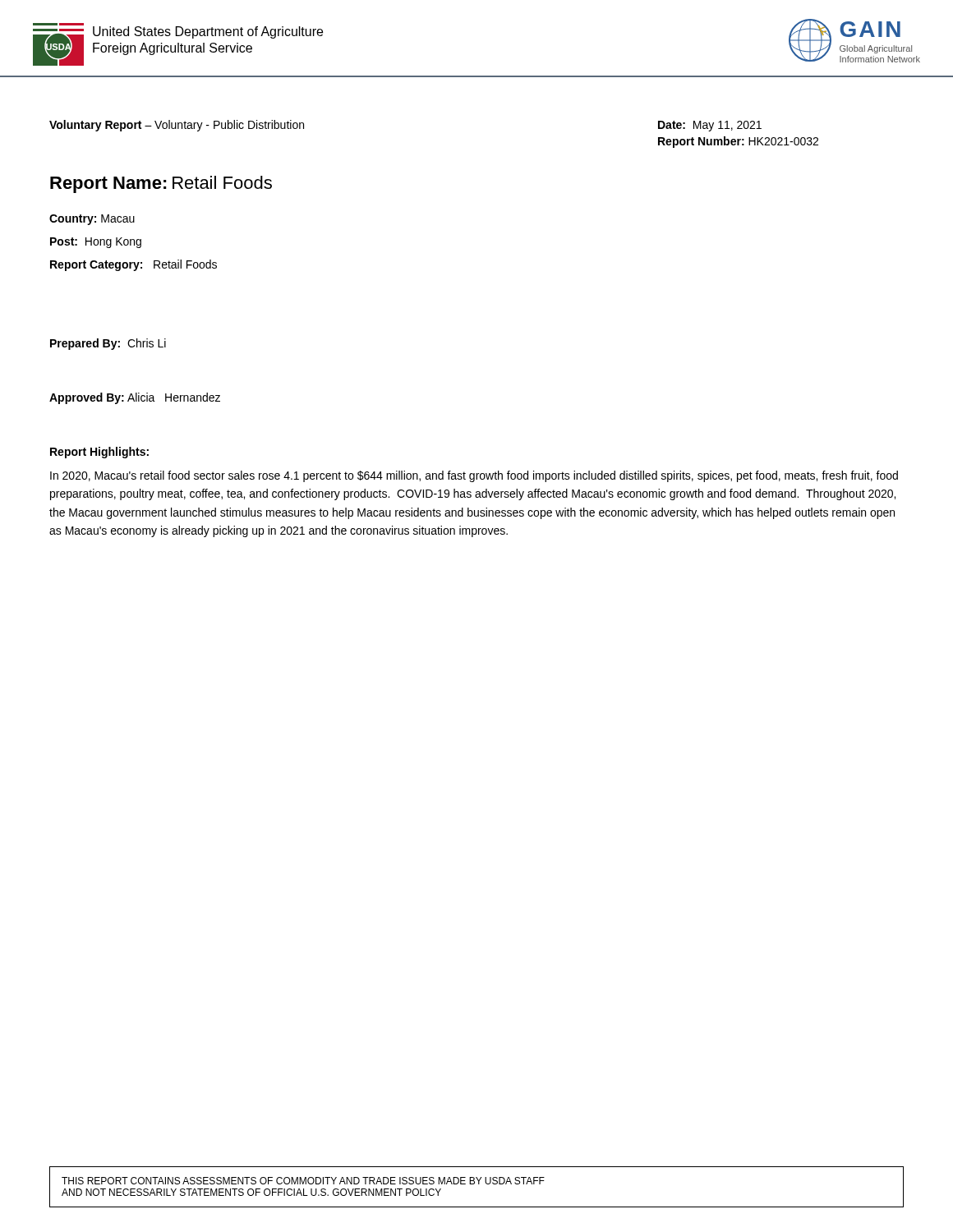Select the text that reads "Approved By: Alicia Hernandez"
This screenshot has height=1232, width=953.
click(135, 398)
